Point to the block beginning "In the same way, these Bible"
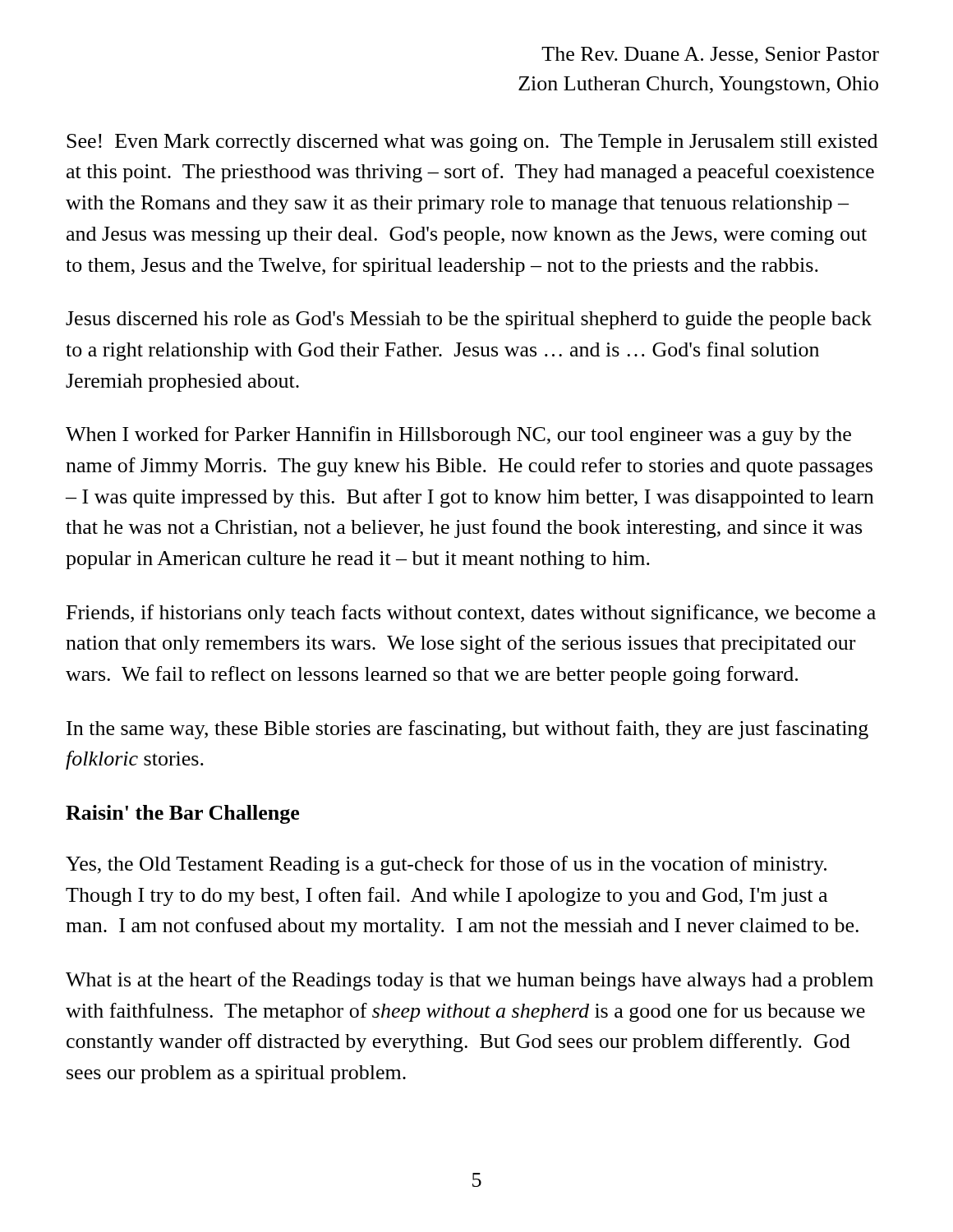Screen dimensions: 1232x953 click(x=467, y=743)
